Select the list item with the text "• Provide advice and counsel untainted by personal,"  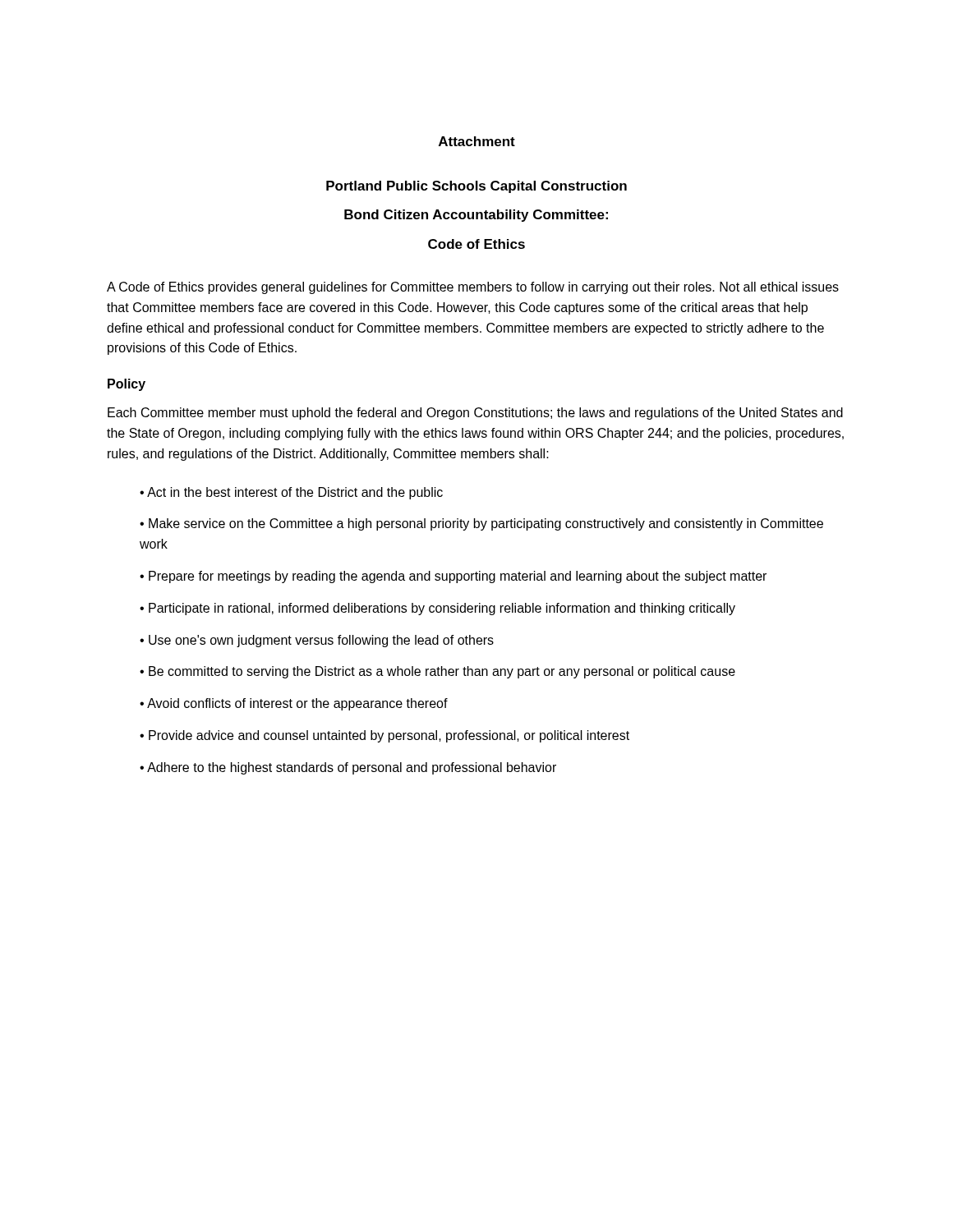coord(385,735)
